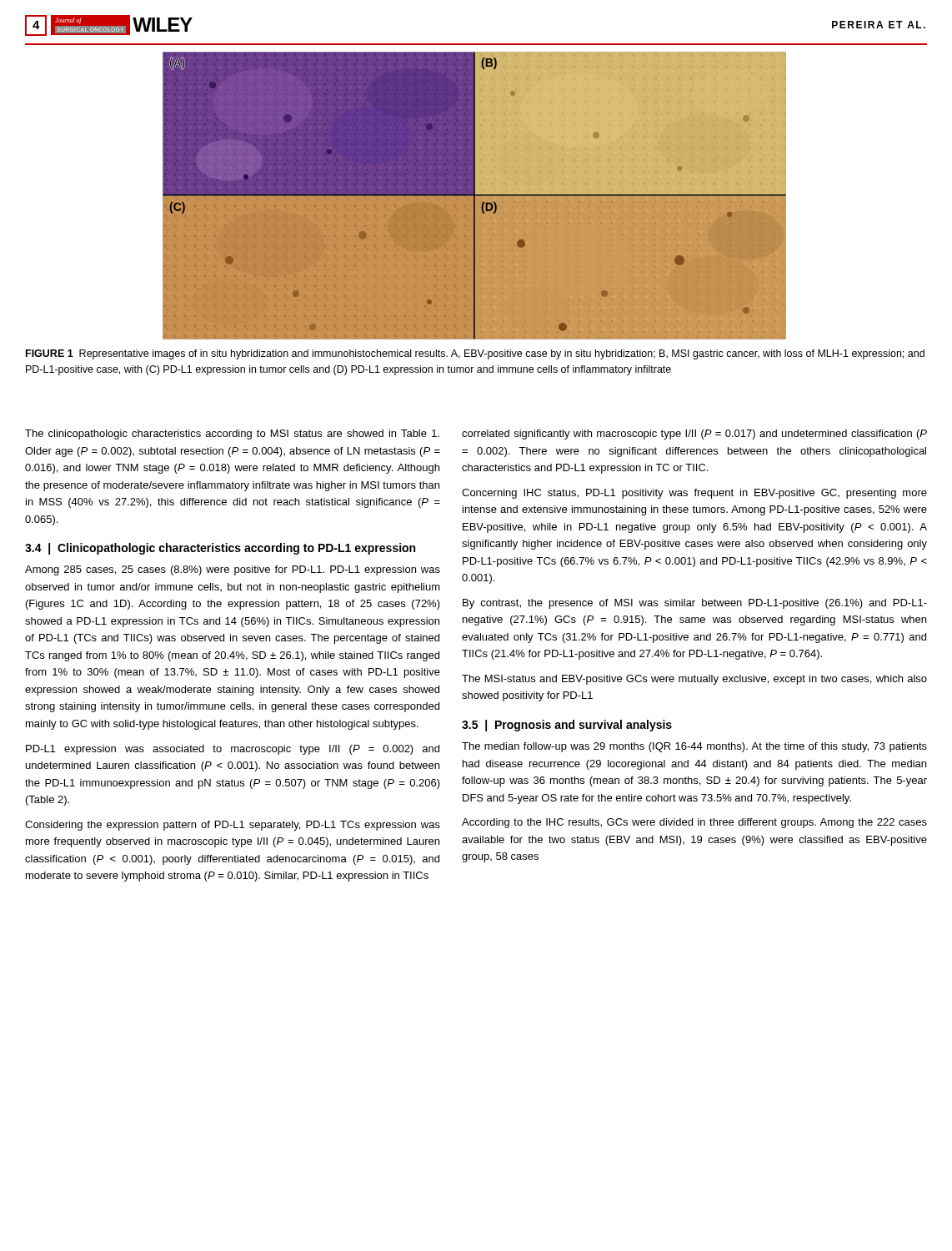The width and height of the screenshot is (952, 1251).
Task: Locate the text starting "Concerning IHC status, PD-L1 positivity was"
Action: pos(694,535)
